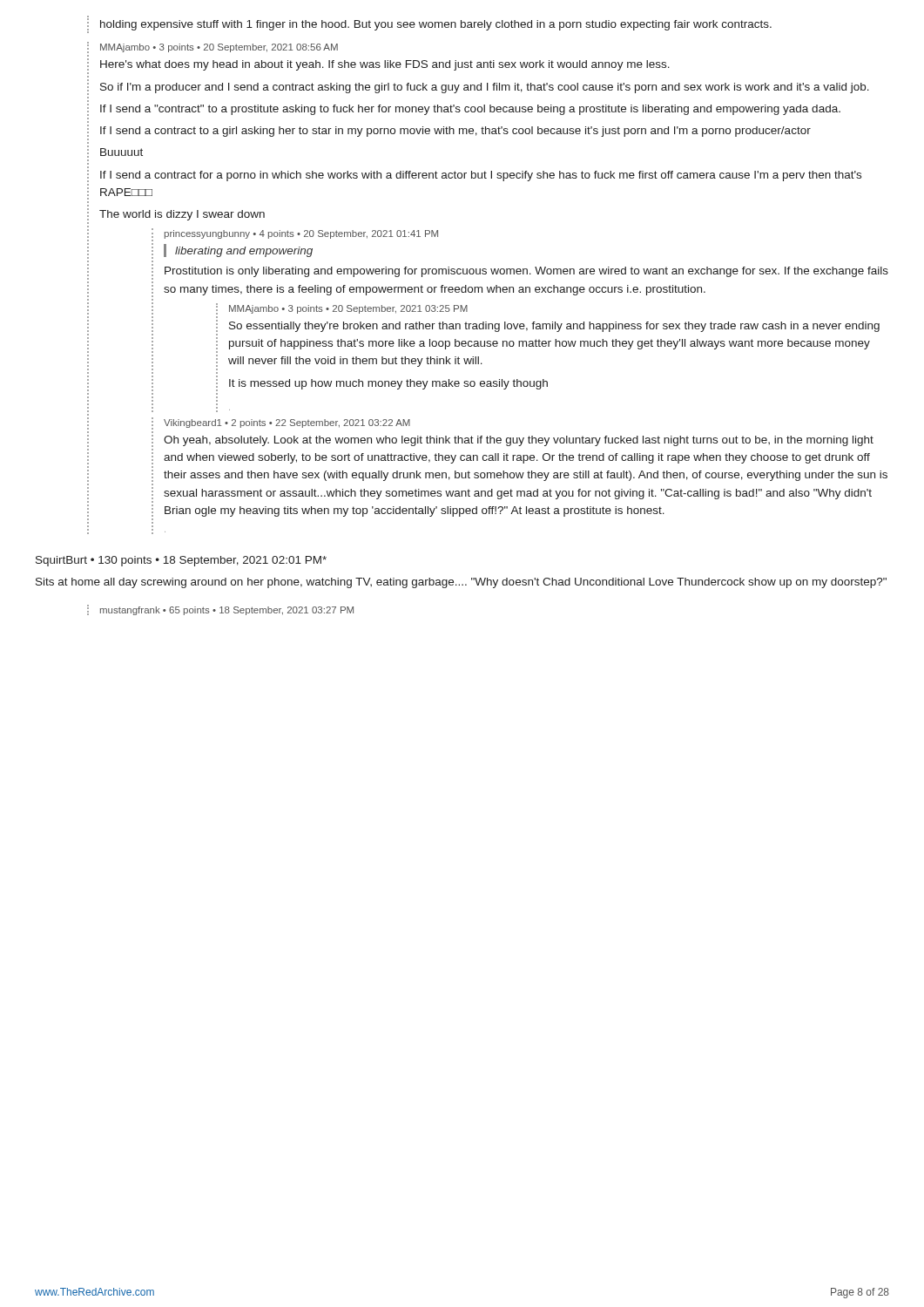Select the text starting "Sits at home all"
Screen dimensions: 1307x924
pos(461,582)
